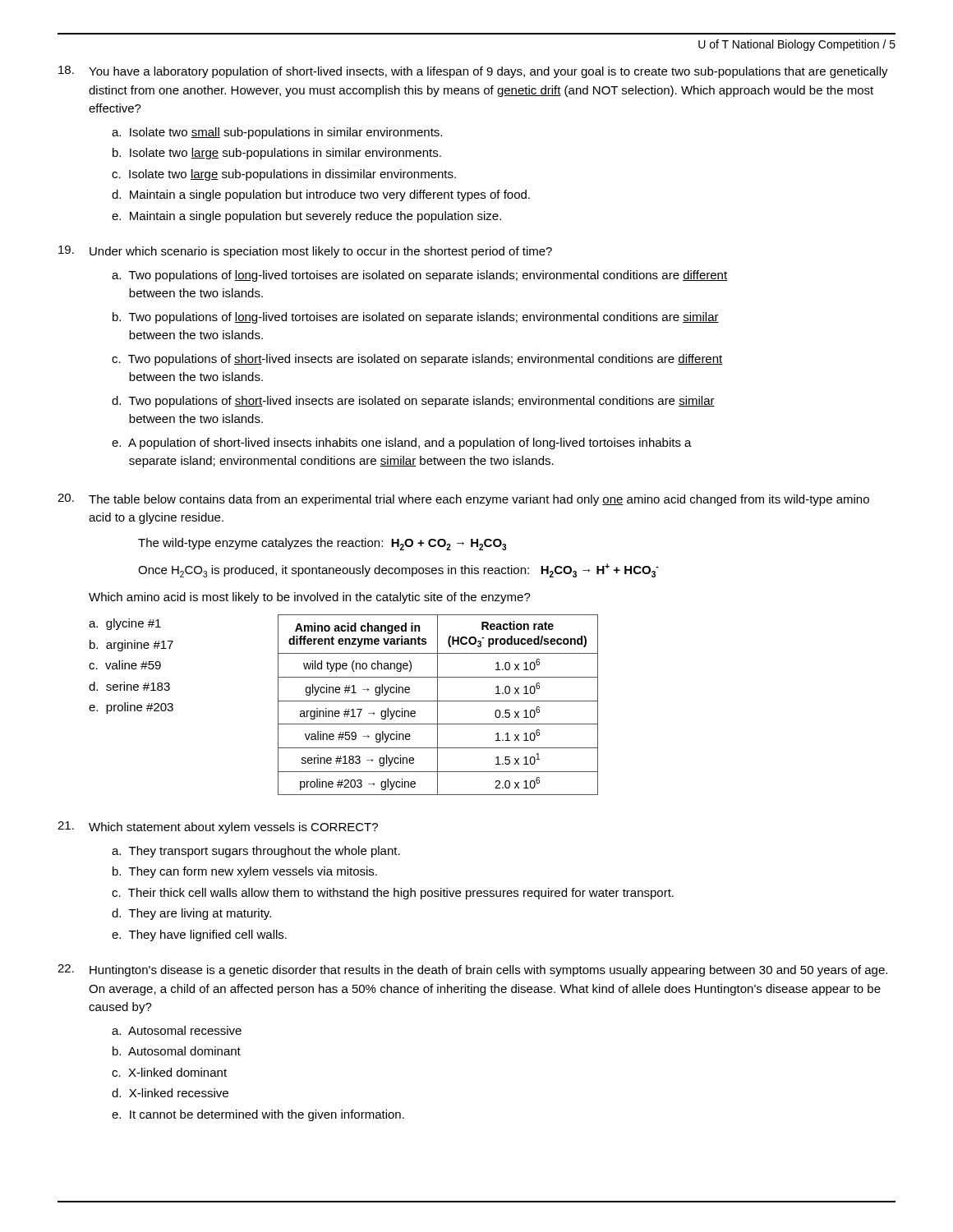Image resolution: width=953 pixels, height=1232 pixels.
Task: Find "a. glycine #1" on this page
Action: click(125, 623)
